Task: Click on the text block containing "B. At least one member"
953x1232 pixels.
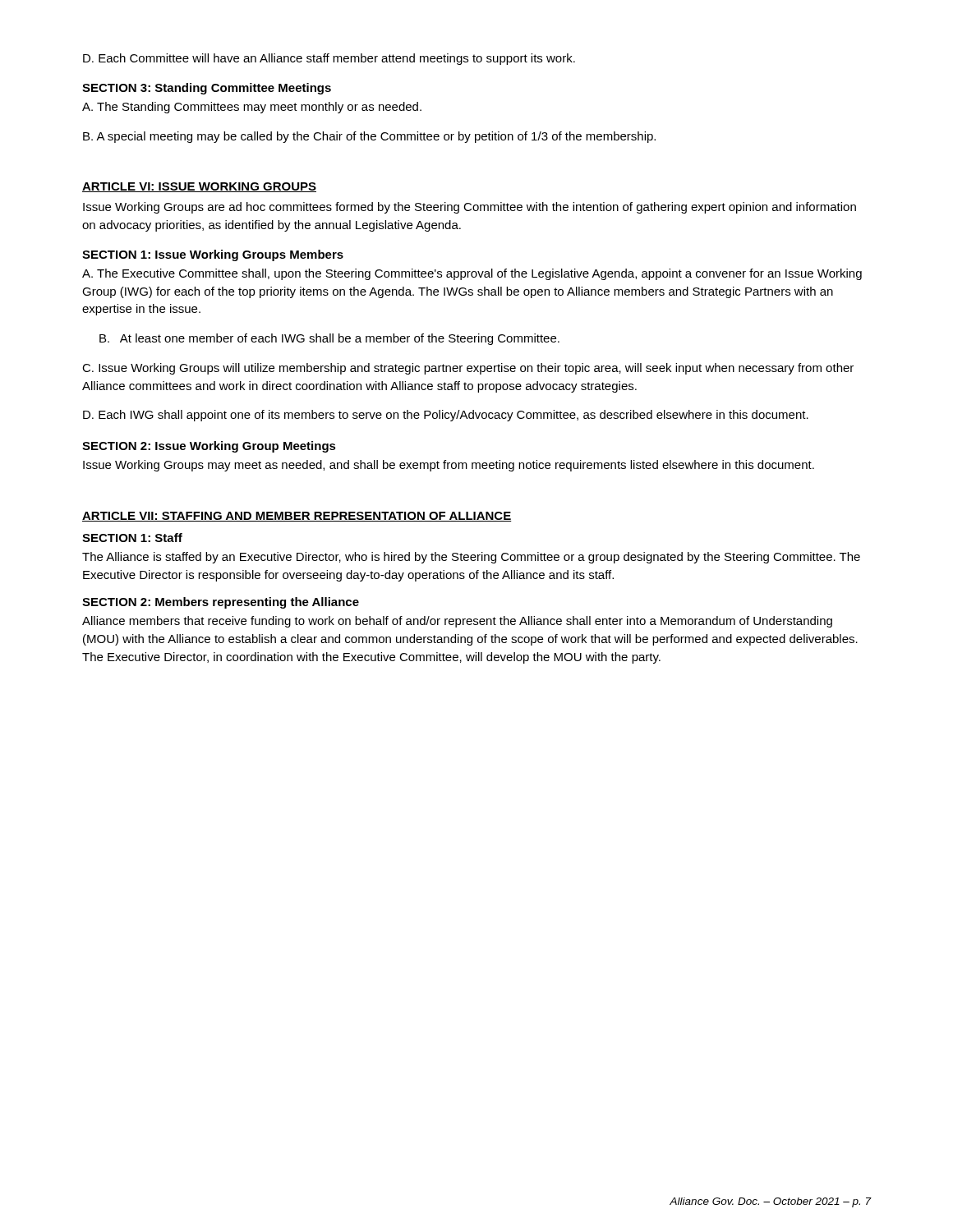Action: click(329, 338)
